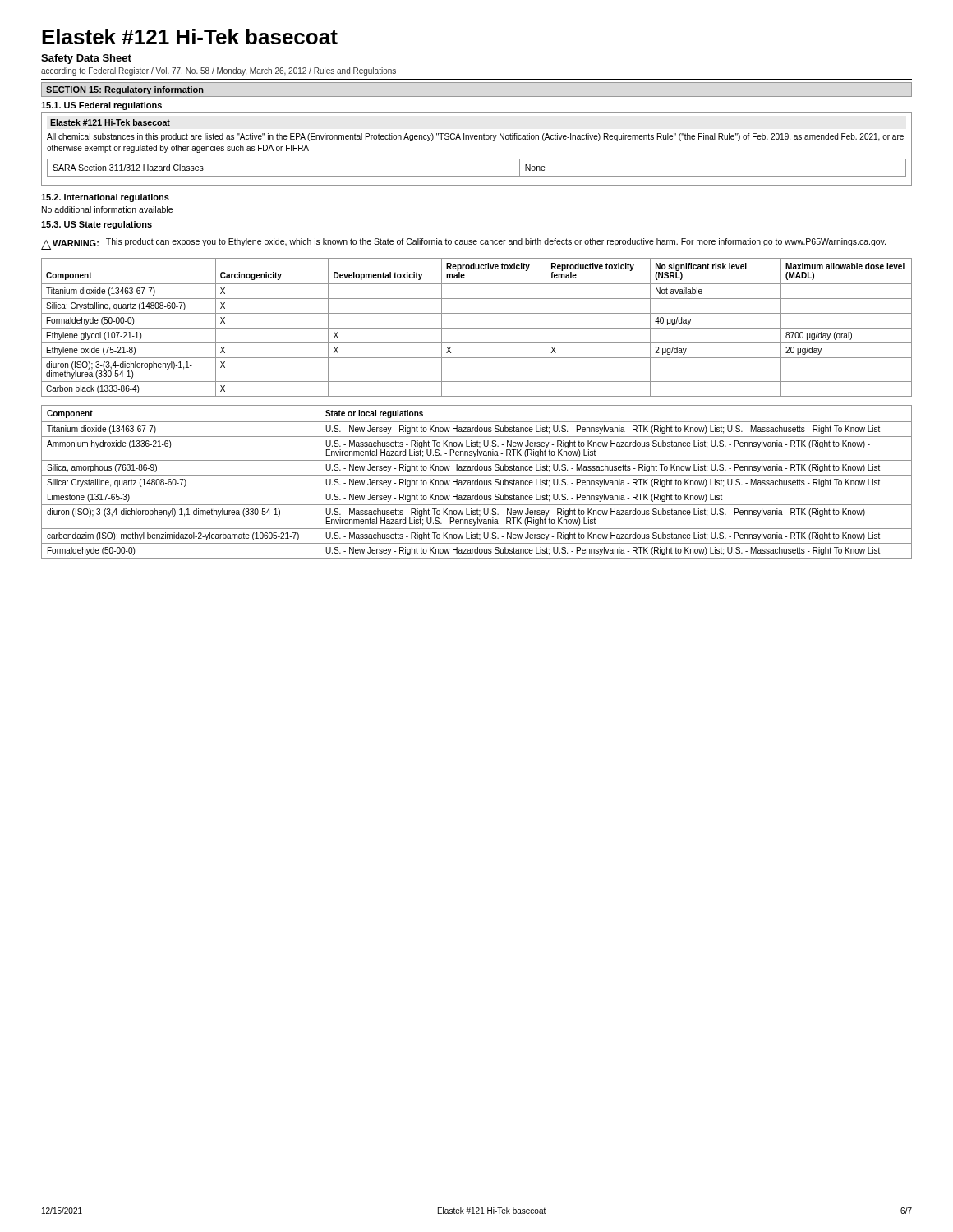Viewport: 953px width, 1232px height.
Task: Find the text block containing "according to Federal Register"
Action: tap(219, 71)
